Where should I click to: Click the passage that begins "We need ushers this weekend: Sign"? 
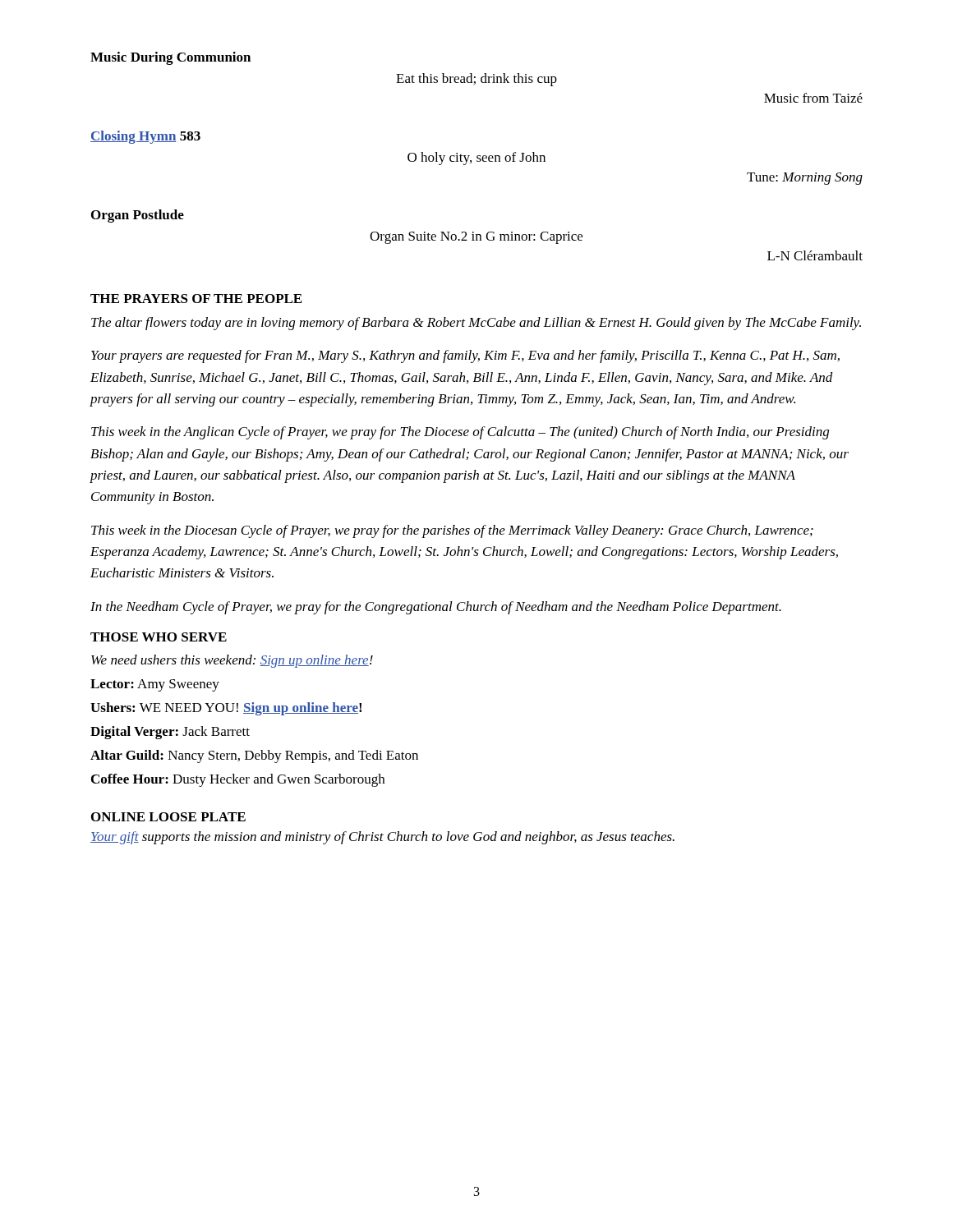tap(232, 661)
